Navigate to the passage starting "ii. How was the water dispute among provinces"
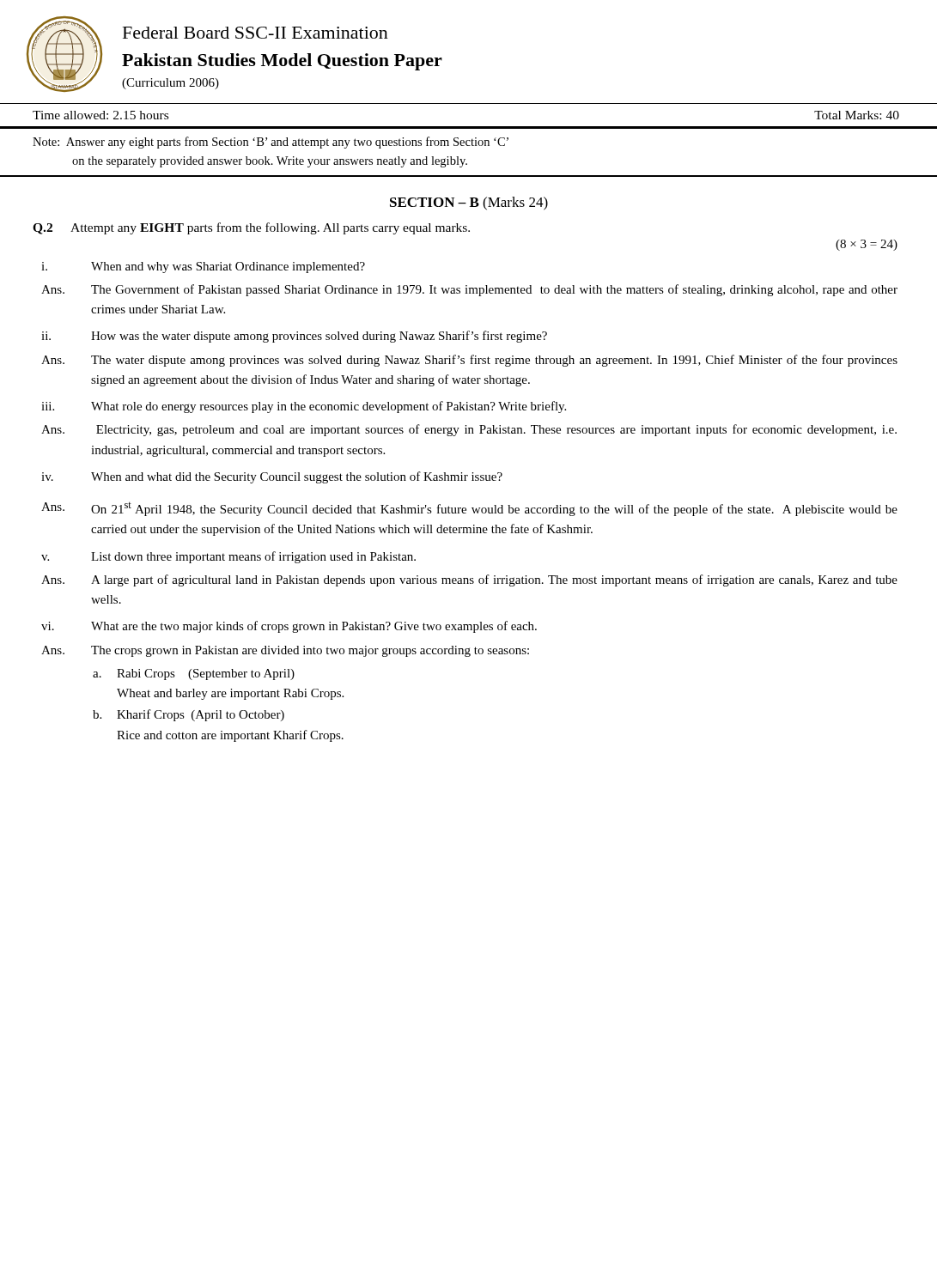 (x=466, y=335)
